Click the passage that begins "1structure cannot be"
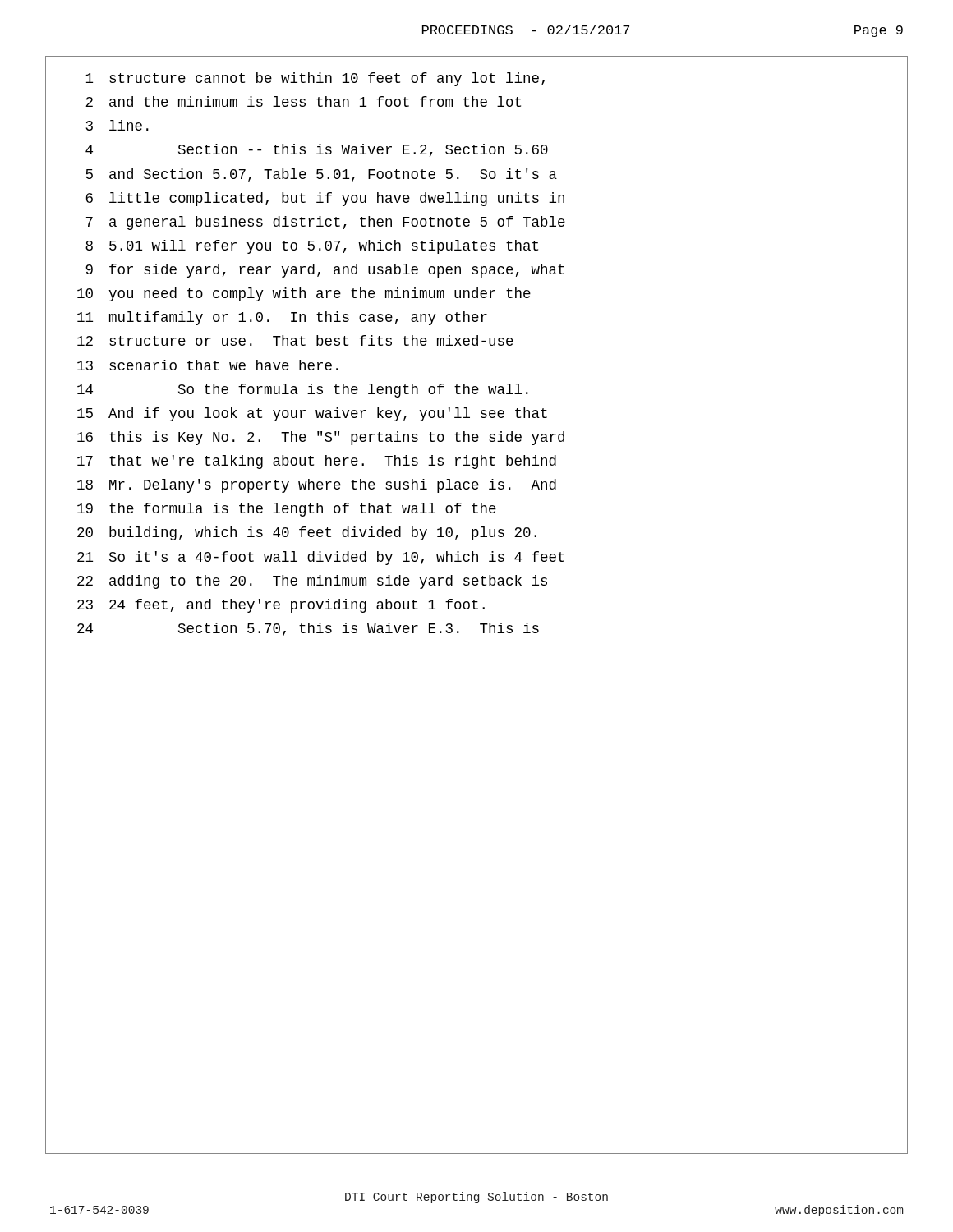The width and height of the screenshot is (953, 1232). (470, 79)
